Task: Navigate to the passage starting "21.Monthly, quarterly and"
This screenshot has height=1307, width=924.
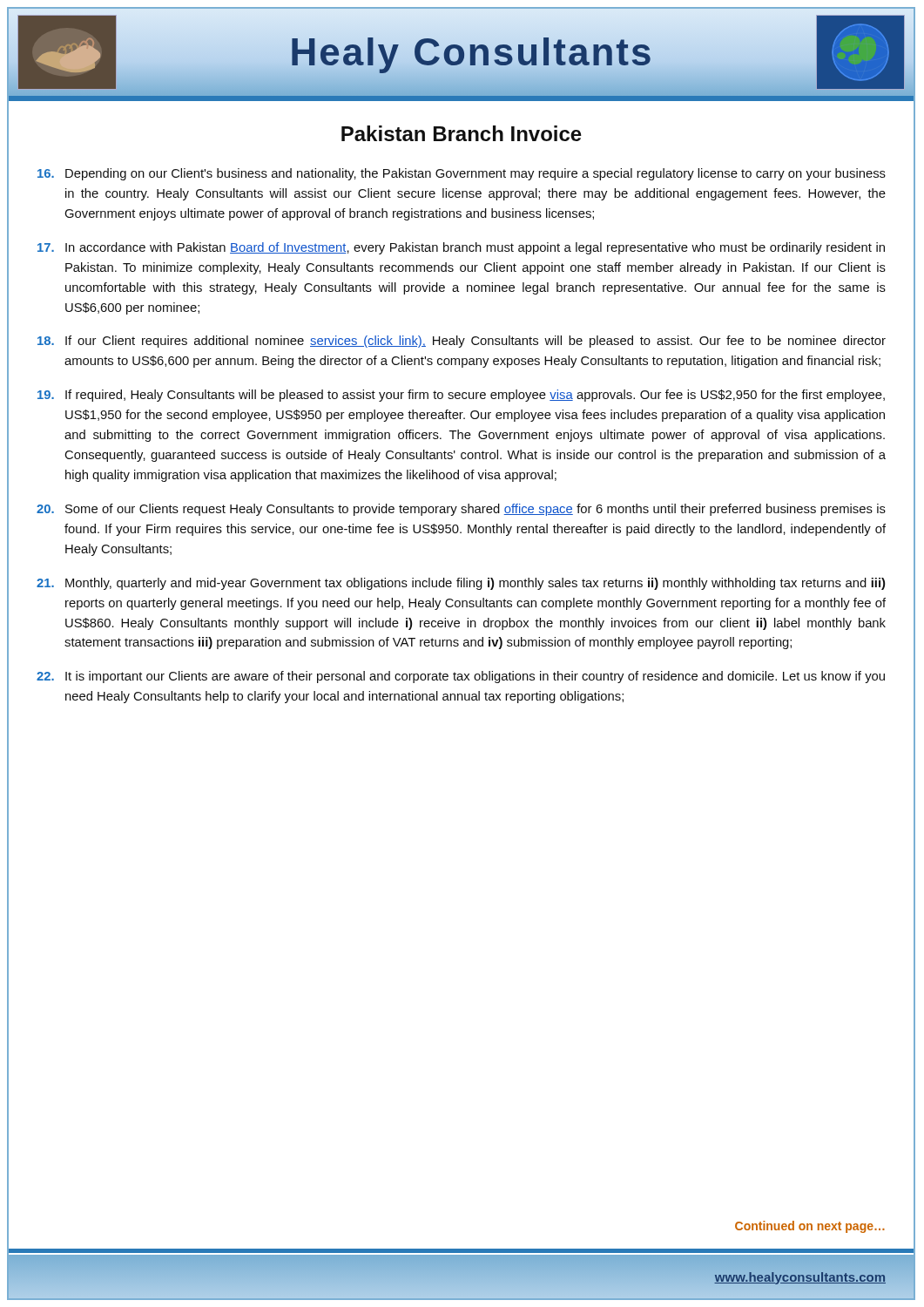Action: coord(461,611)
